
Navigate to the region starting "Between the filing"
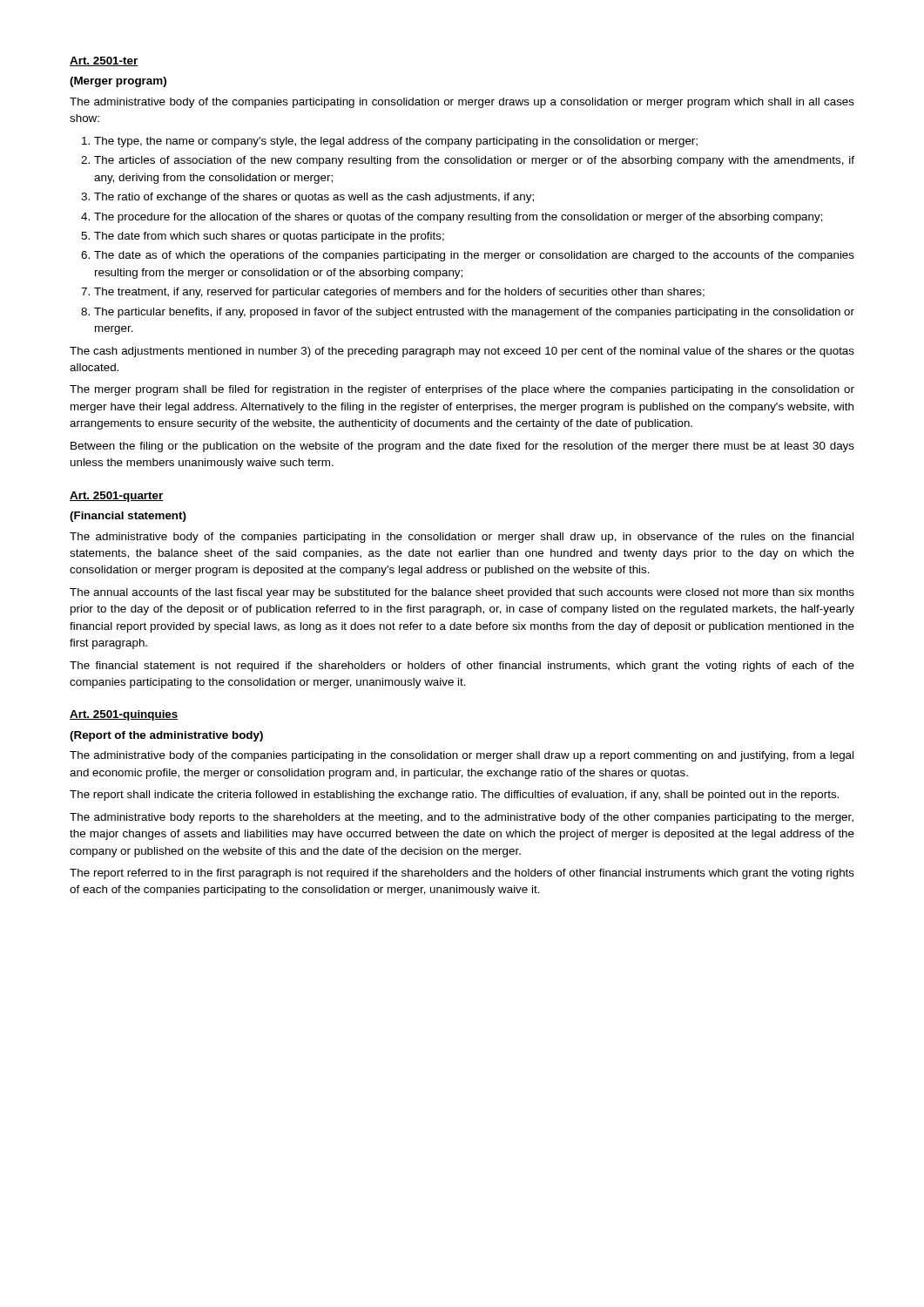pyautogui.click(x=462, y=454)
